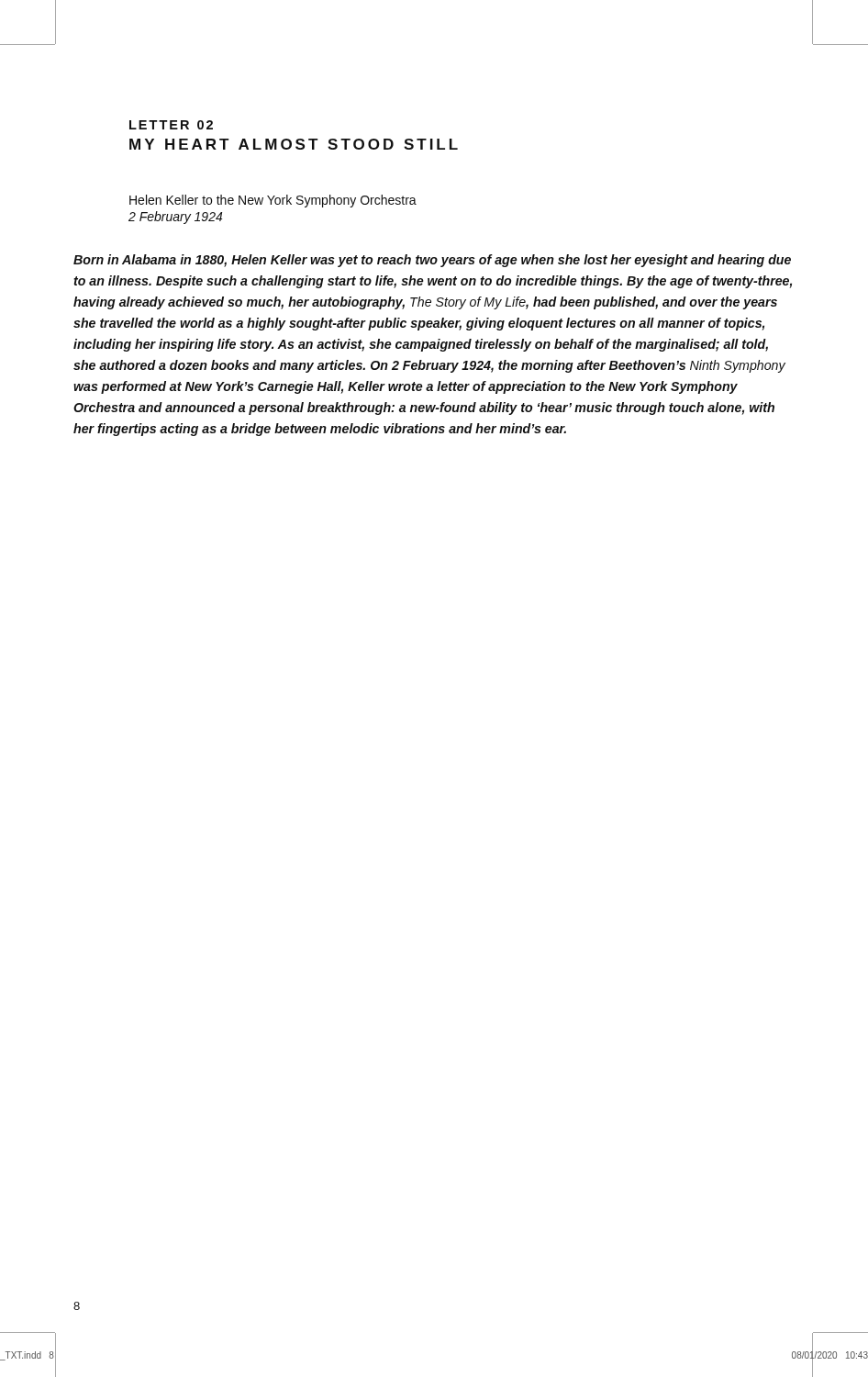Find the text starting "Born in Alabama in 1880, Helen"

[434, 345]
